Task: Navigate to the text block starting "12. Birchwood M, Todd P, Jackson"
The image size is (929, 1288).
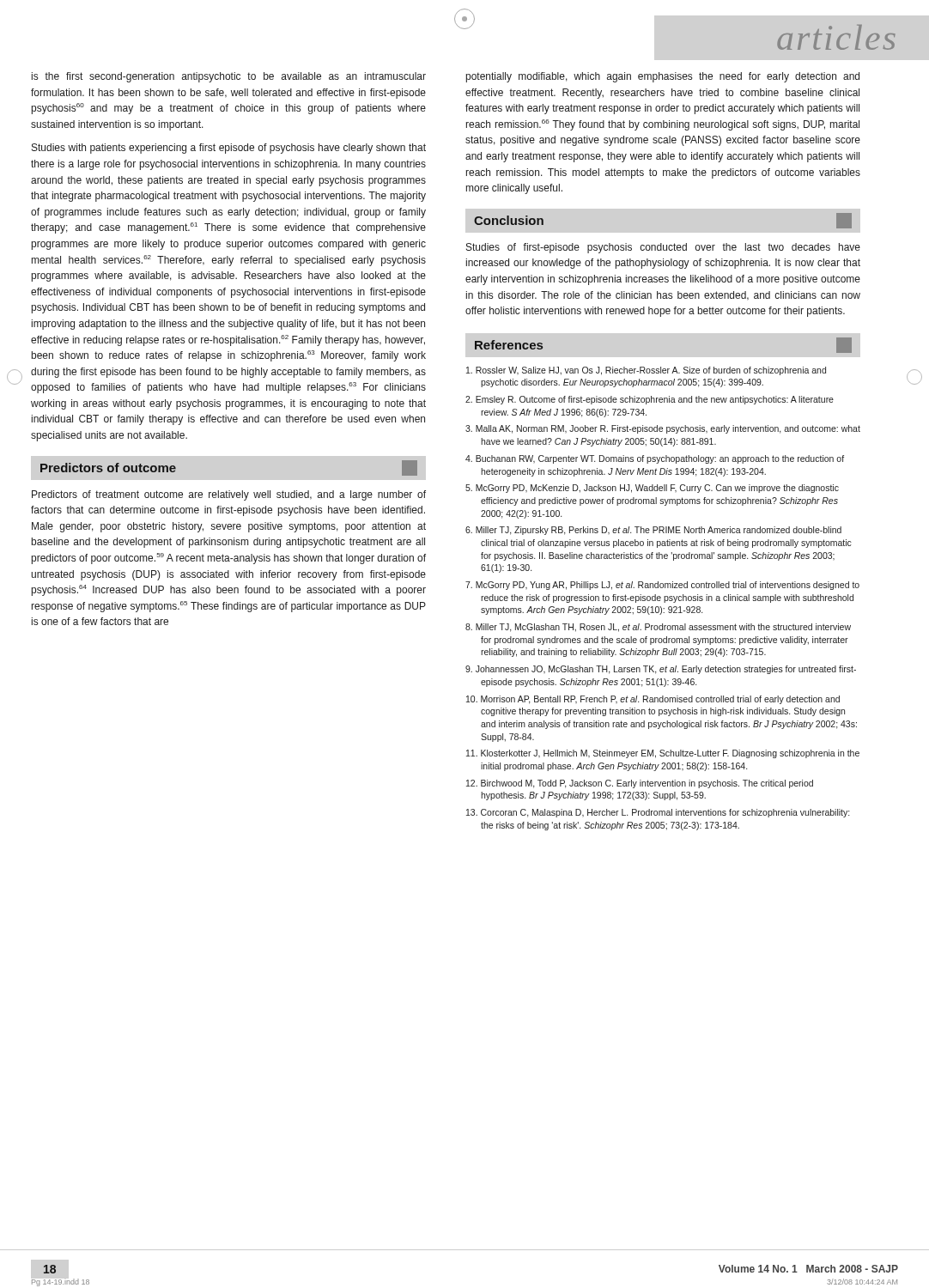Action: (639, 789)
